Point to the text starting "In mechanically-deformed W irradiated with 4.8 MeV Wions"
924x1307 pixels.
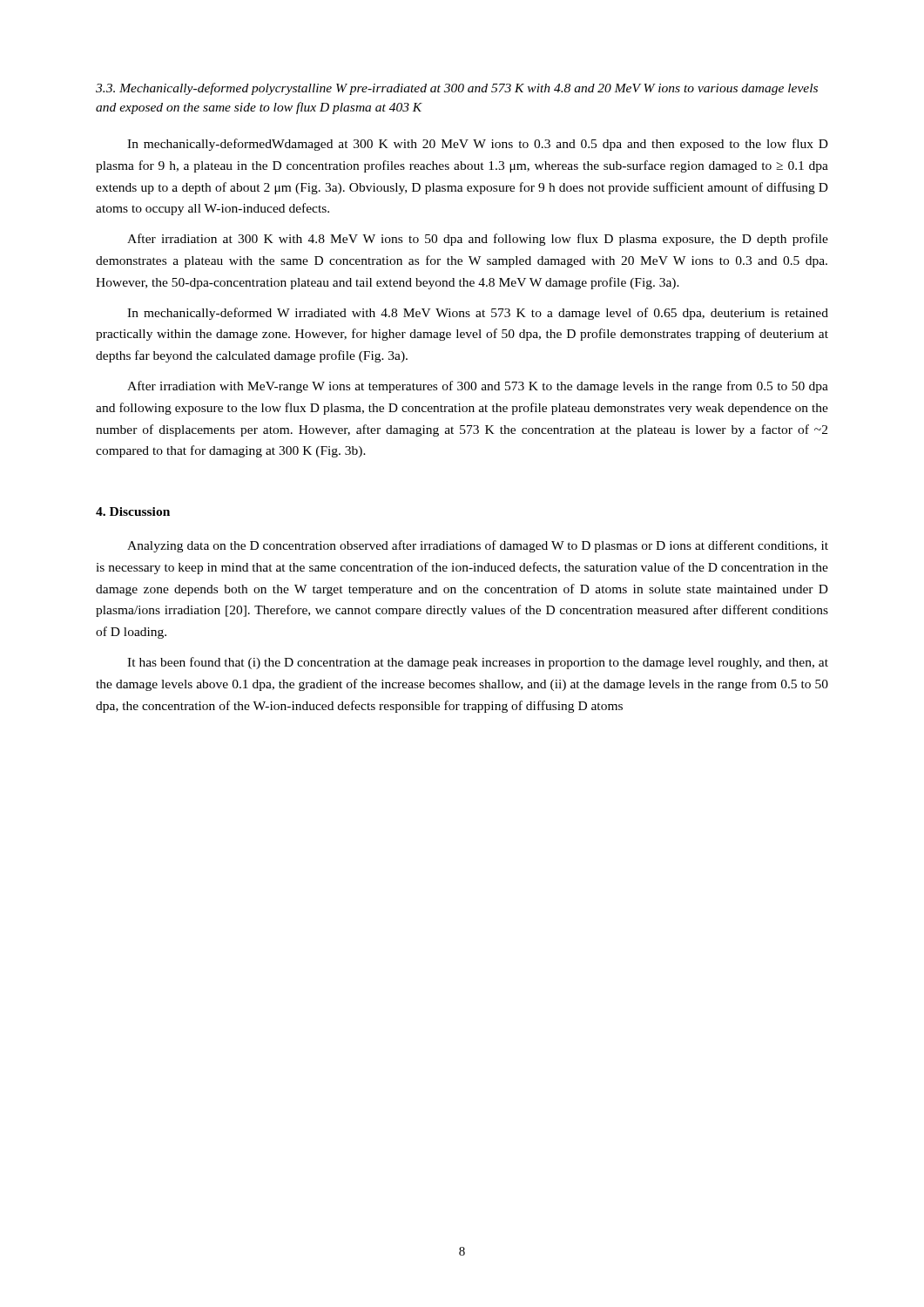[x=462, y=334]
